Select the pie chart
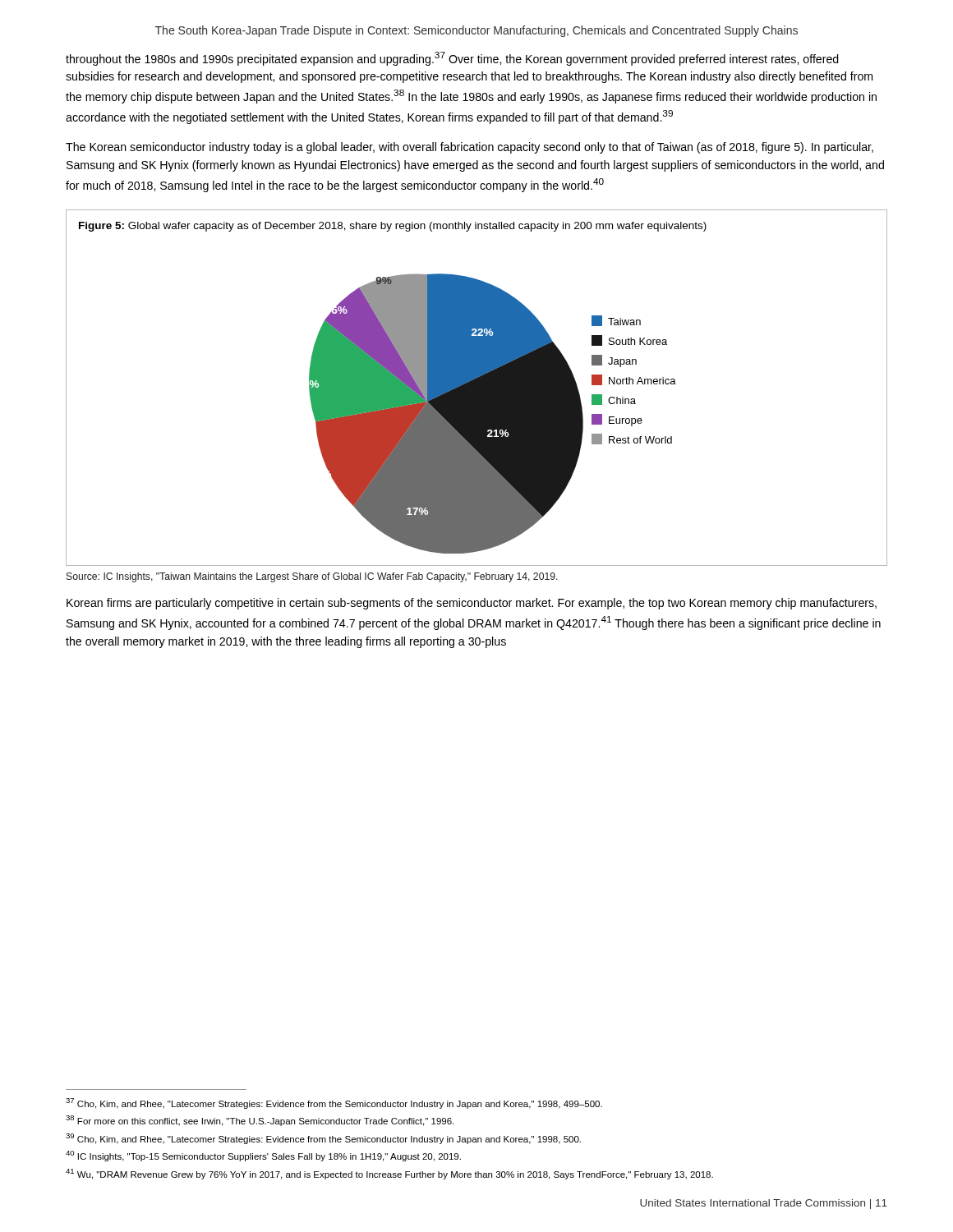 (476, 398)
